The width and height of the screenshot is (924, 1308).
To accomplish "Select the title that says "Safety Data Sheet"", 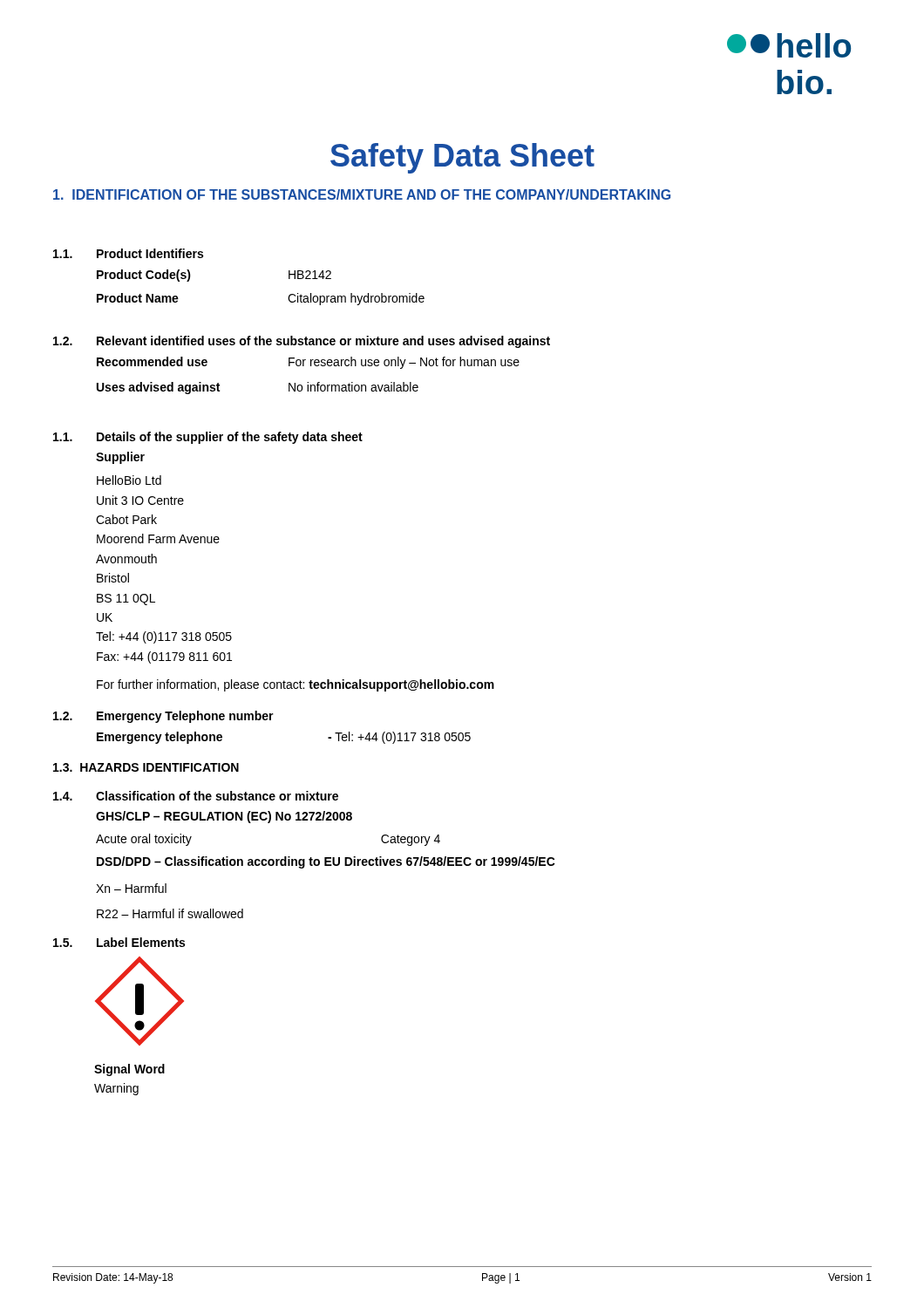I will (462, 156).
